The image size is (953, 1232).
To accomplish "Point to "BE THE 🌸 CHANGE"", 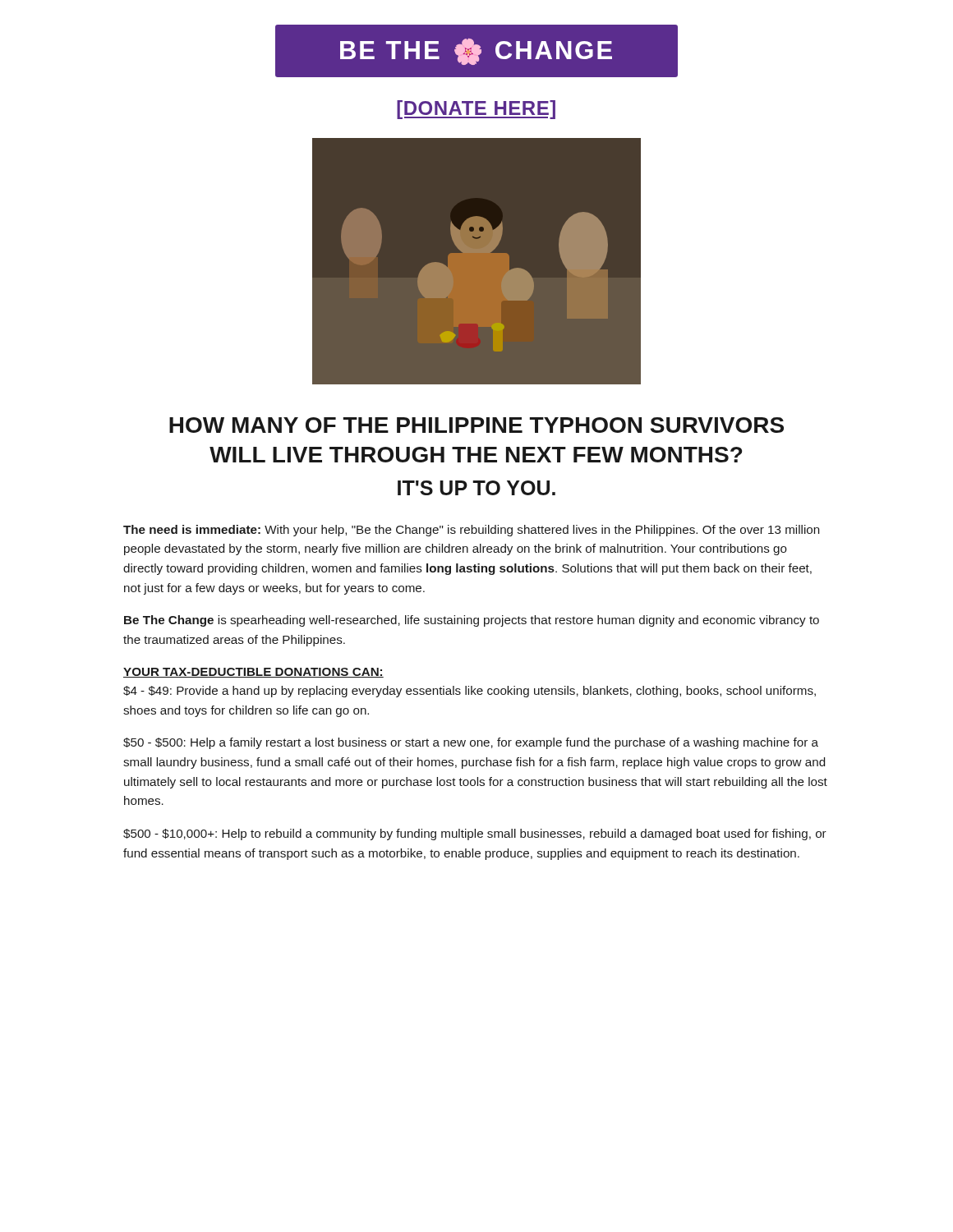I will [x=476, y=51].
